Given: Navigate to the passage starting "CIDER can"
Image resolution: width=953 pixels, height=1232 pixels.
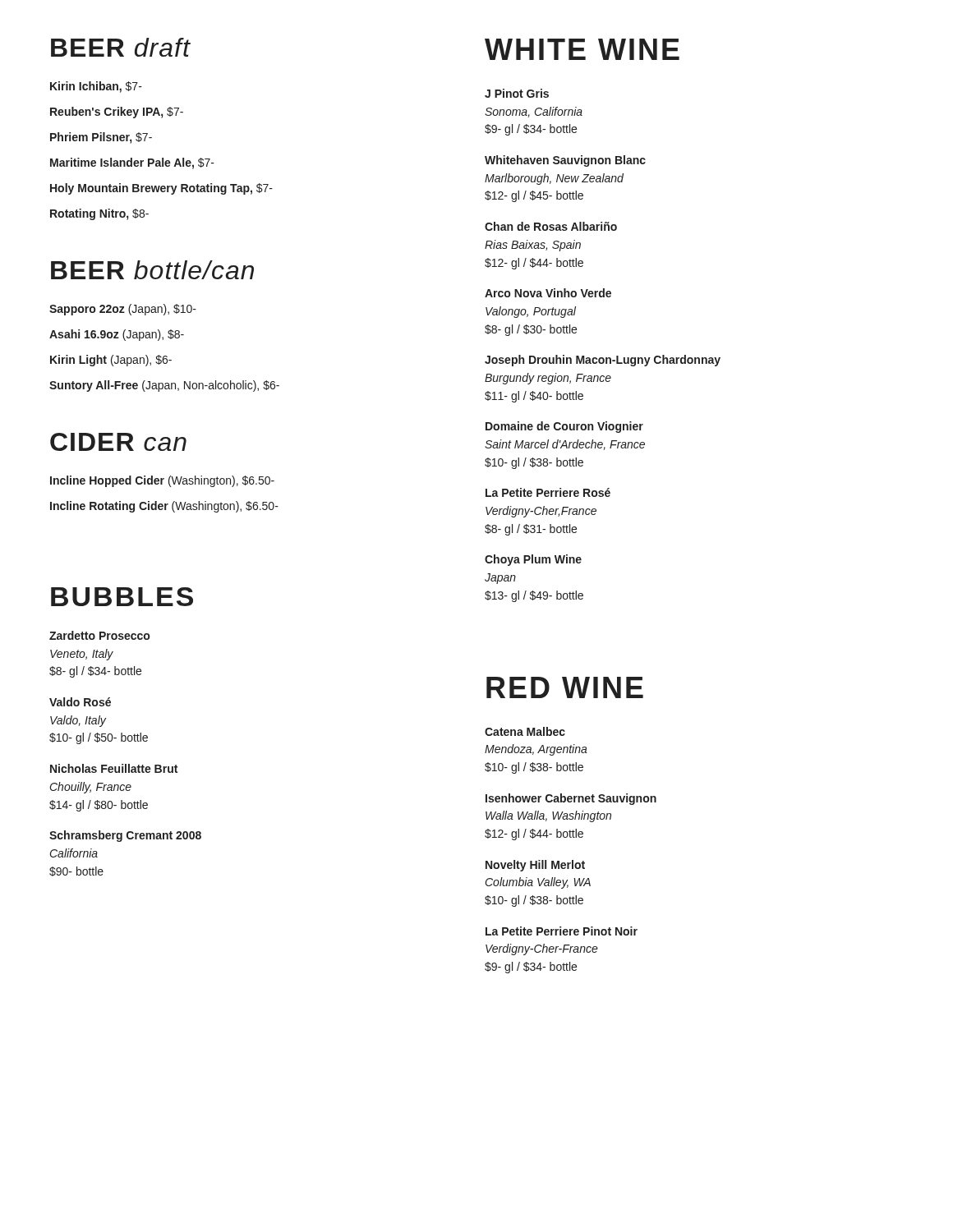Looking at the screenshot, I should (x=118, y=442).
